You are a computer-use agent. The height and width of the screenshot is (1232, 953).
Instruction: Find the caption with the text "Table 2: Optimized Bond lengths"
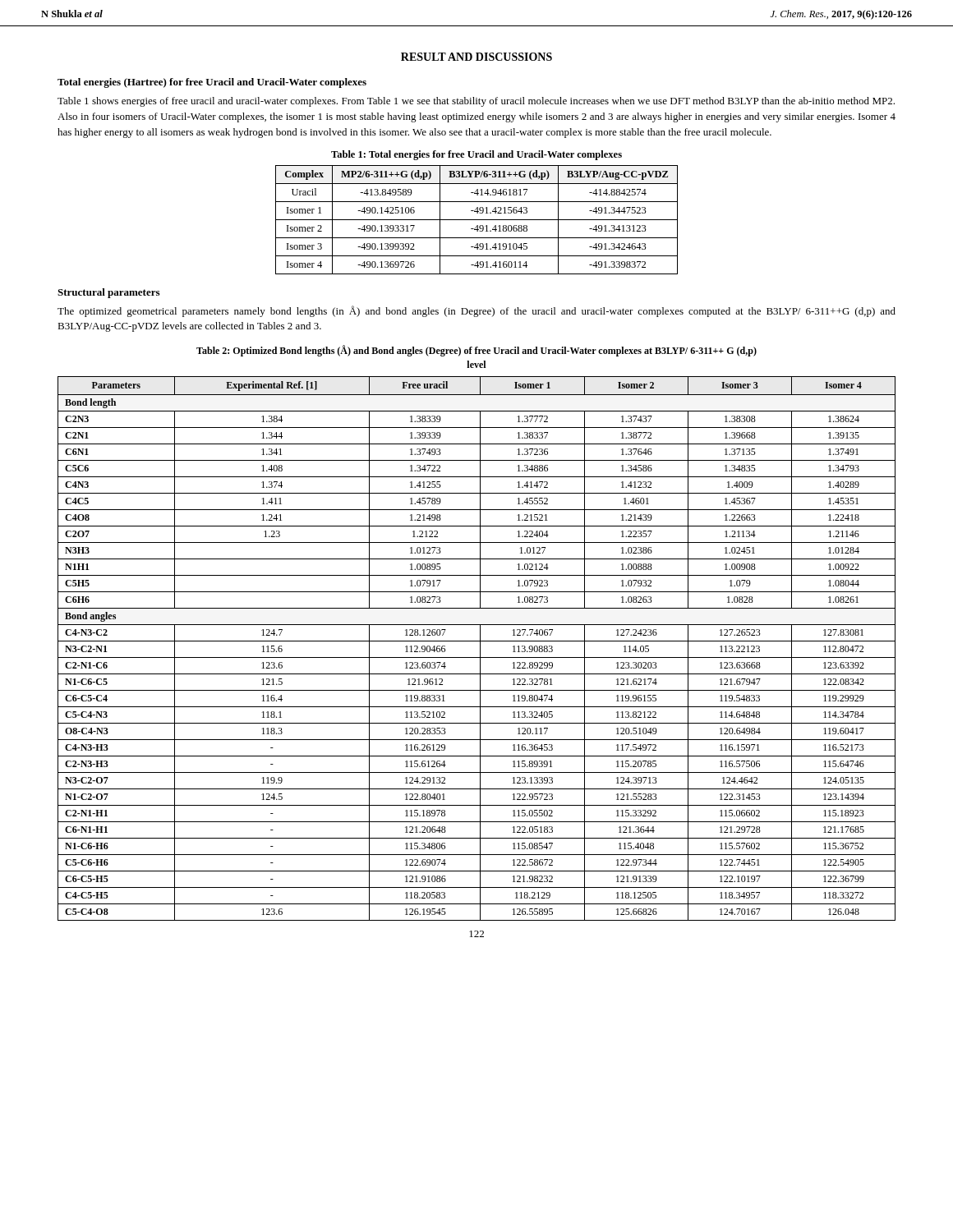click(x=476, y=358)
